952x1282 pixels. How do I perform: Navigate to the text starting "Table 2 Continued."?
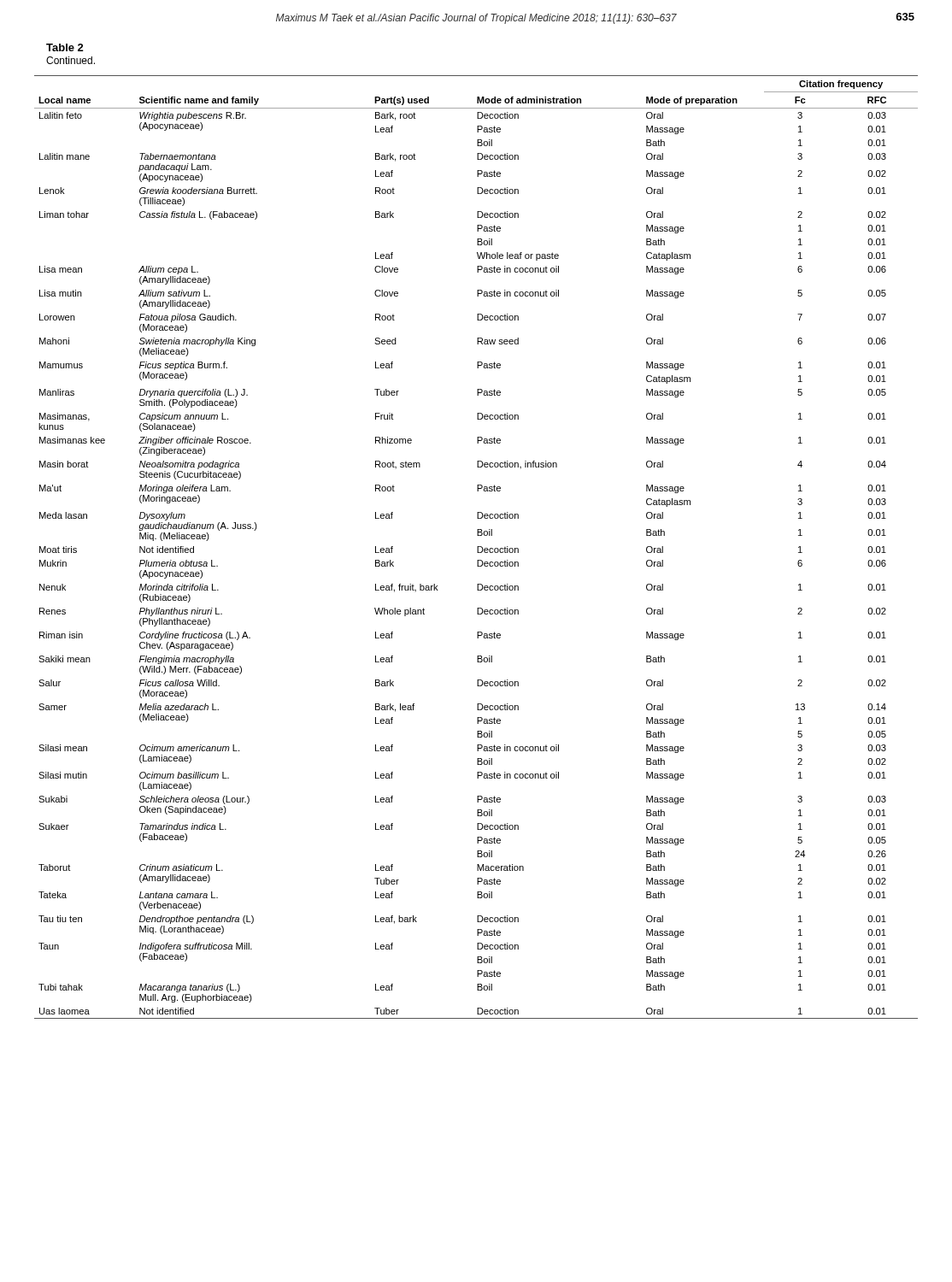(x=71, y=53)
